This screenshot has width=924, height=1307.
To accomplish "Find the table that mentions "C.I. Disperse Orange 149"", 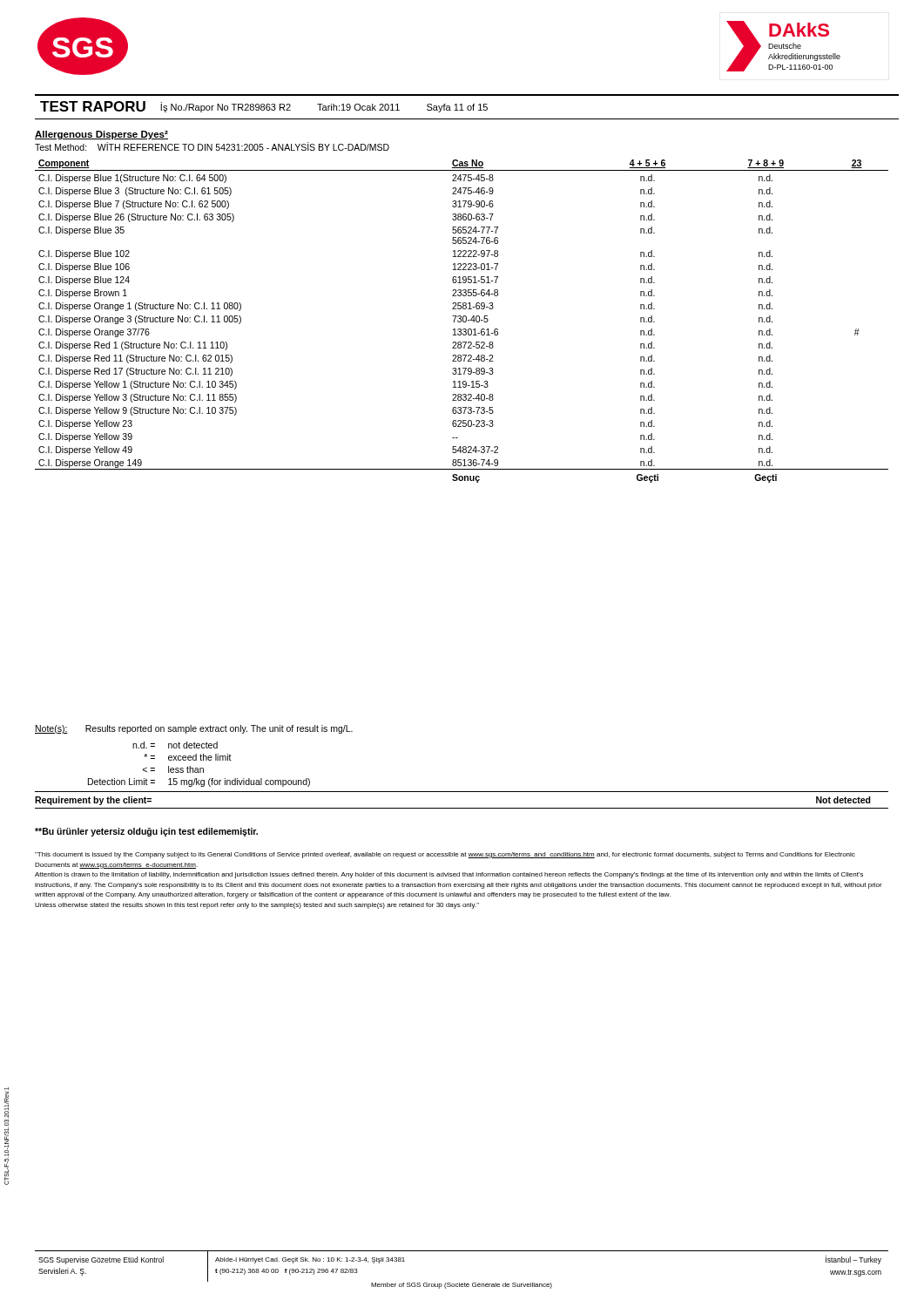I will 462,320.
